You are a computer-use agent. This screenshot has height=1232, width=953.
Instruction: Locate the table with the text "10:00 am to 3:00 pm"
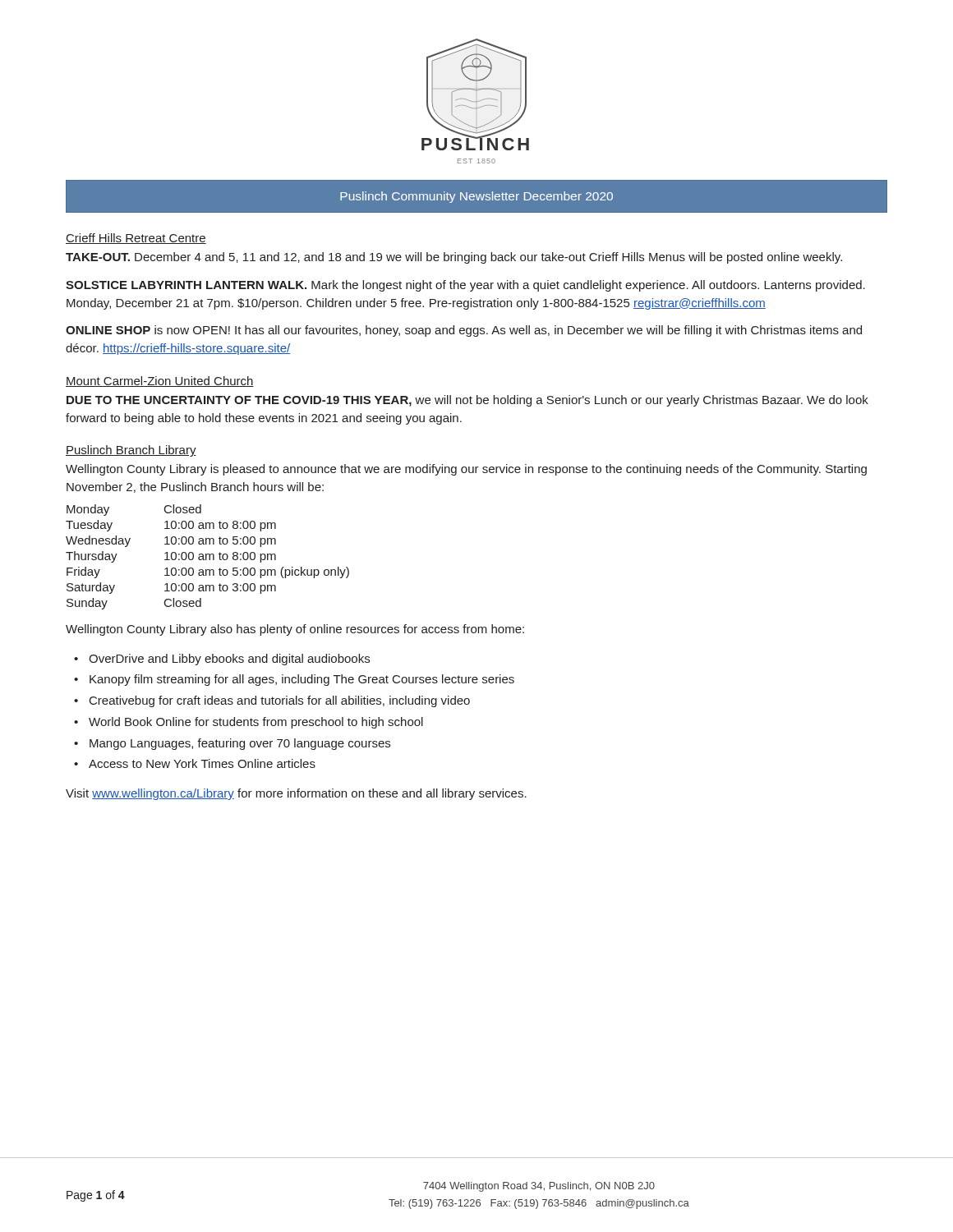(476, 555)
